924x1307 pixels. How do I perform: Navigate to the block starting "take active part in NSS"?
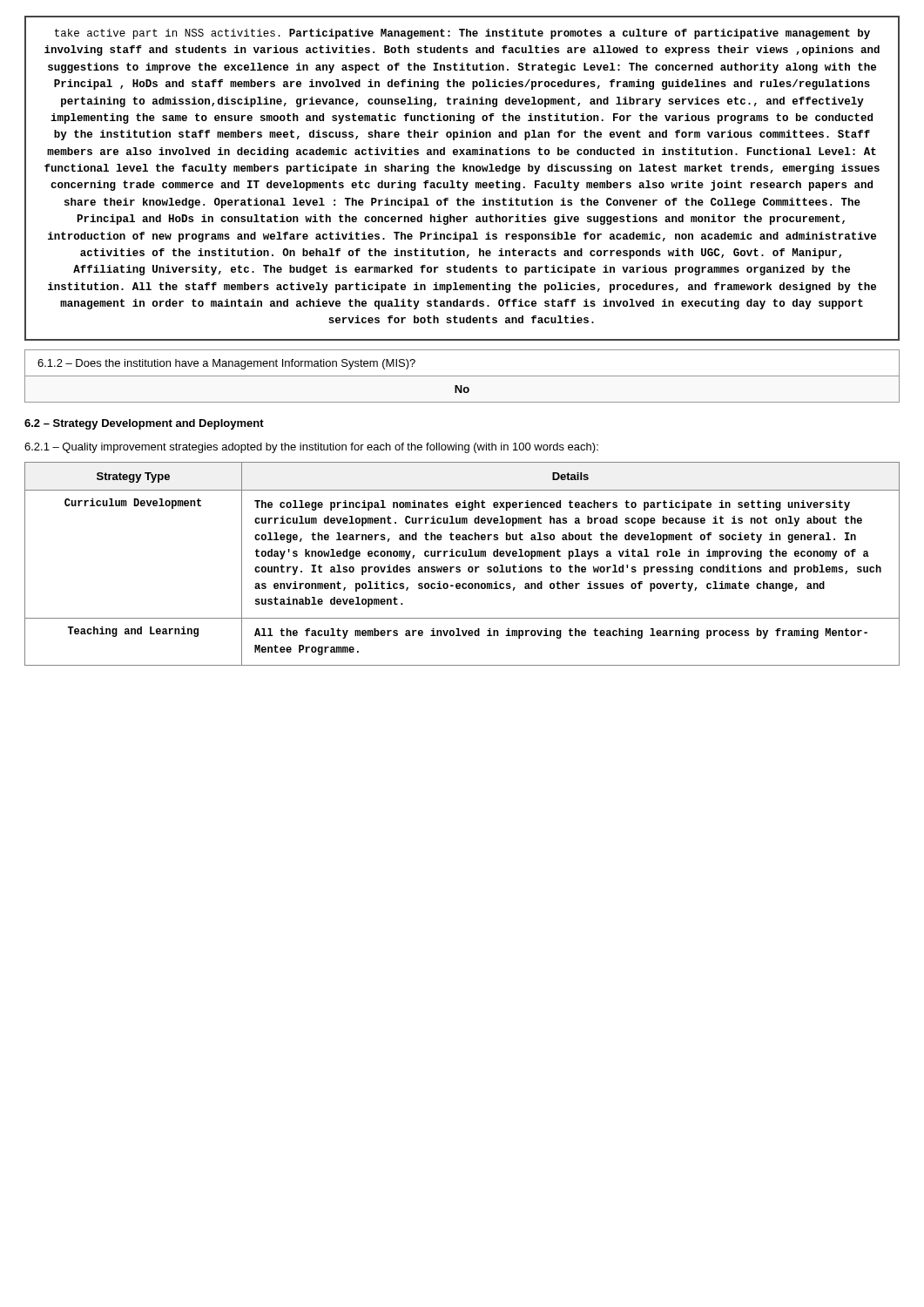(x=462, y=177)
